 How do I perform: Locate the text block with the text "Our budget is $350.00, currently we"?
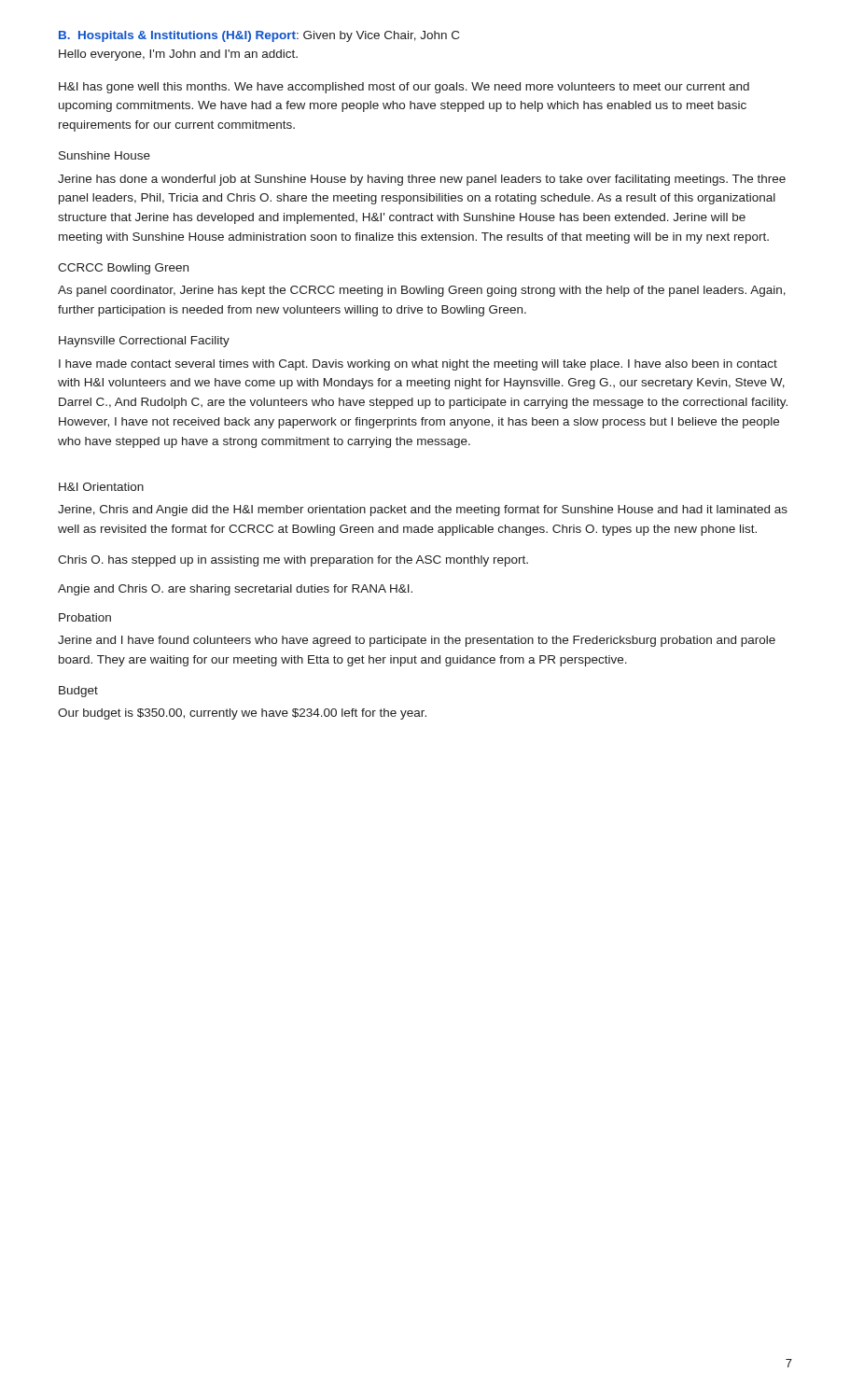pyautogui.click(x=243, y=713)
